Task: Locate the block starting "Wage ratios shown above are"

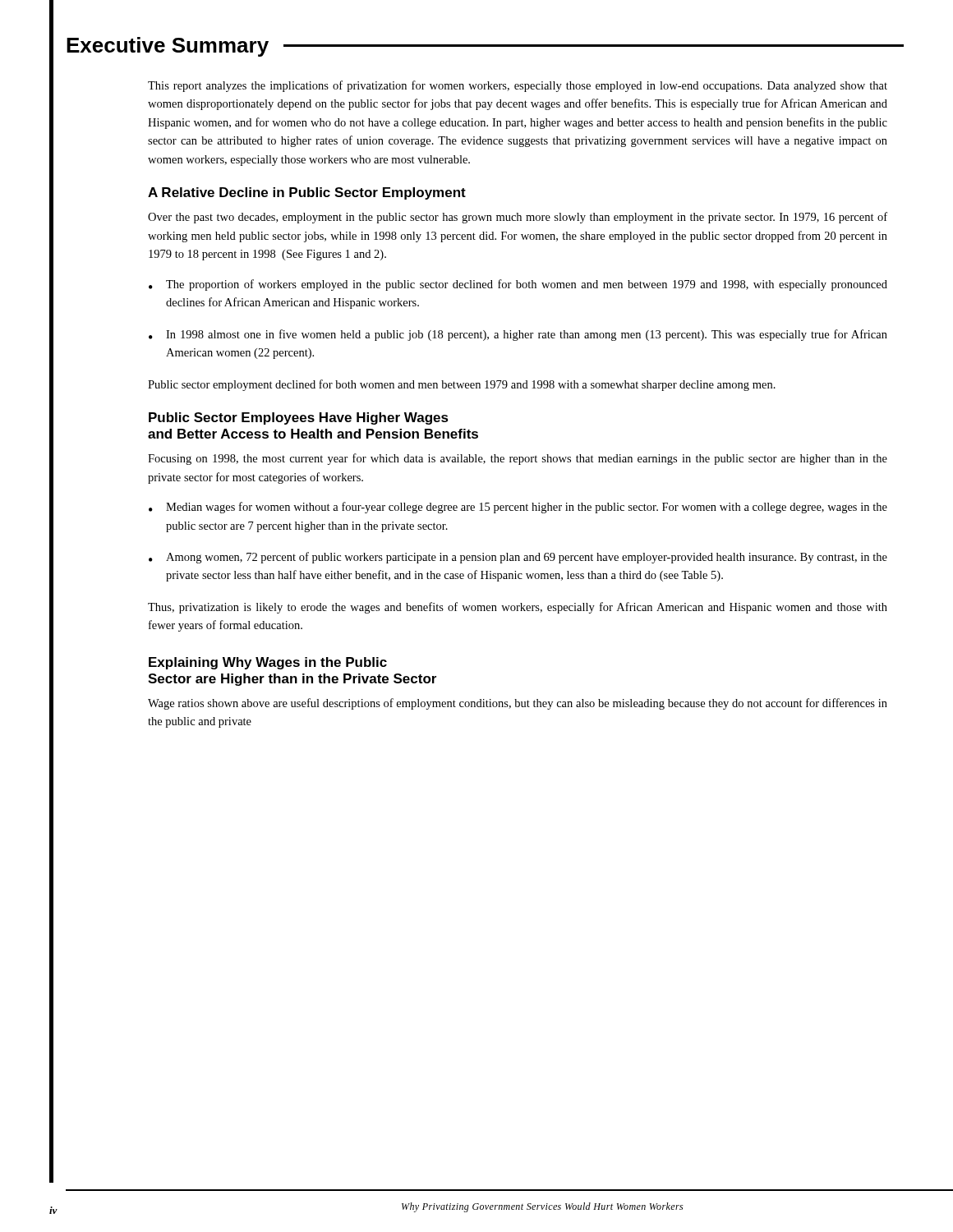Action: click(x=518, y=712)
